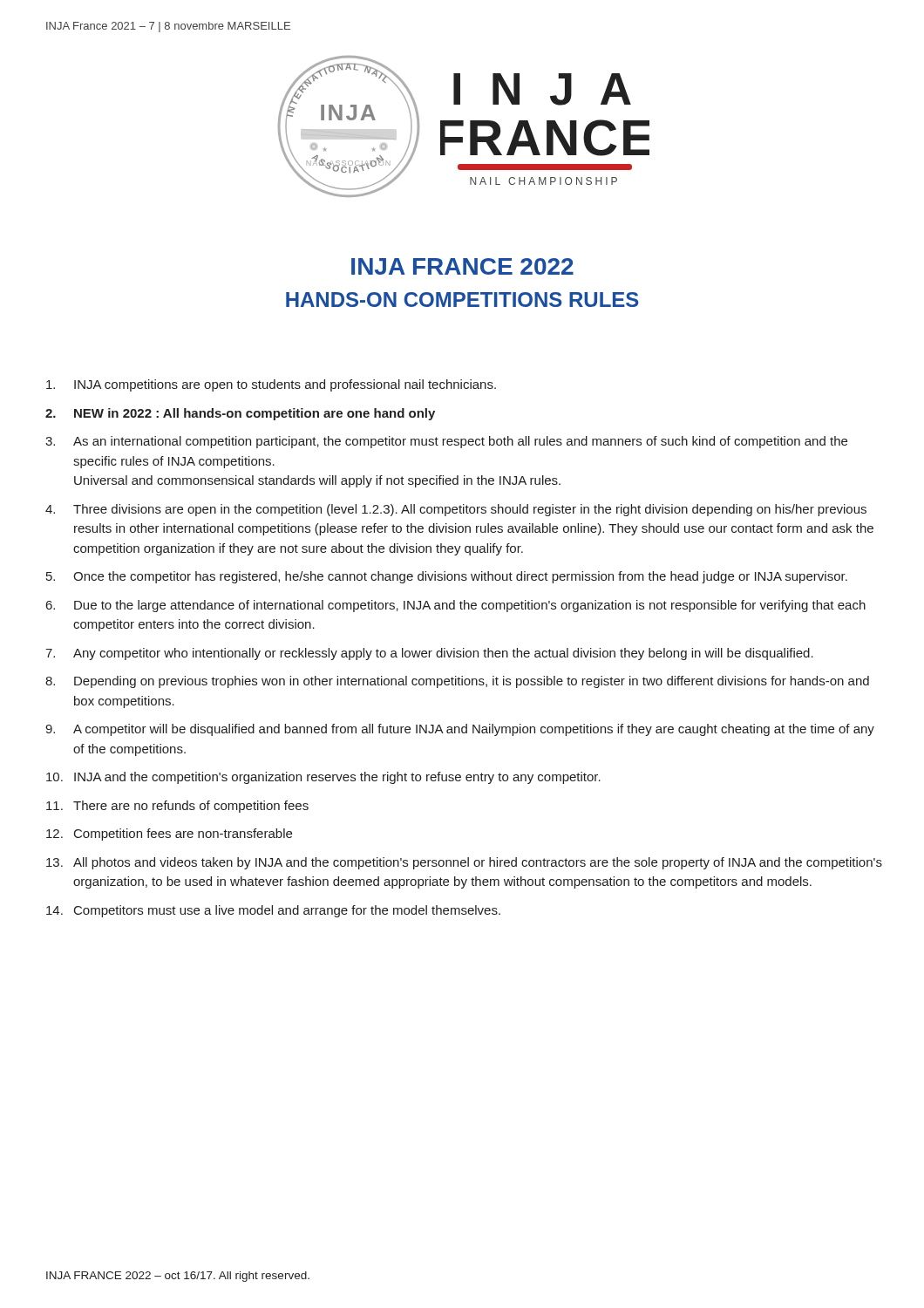Click on the block starting "10. INJA and the"
This screenshot has width=924, height=1308.
[464, 777]
